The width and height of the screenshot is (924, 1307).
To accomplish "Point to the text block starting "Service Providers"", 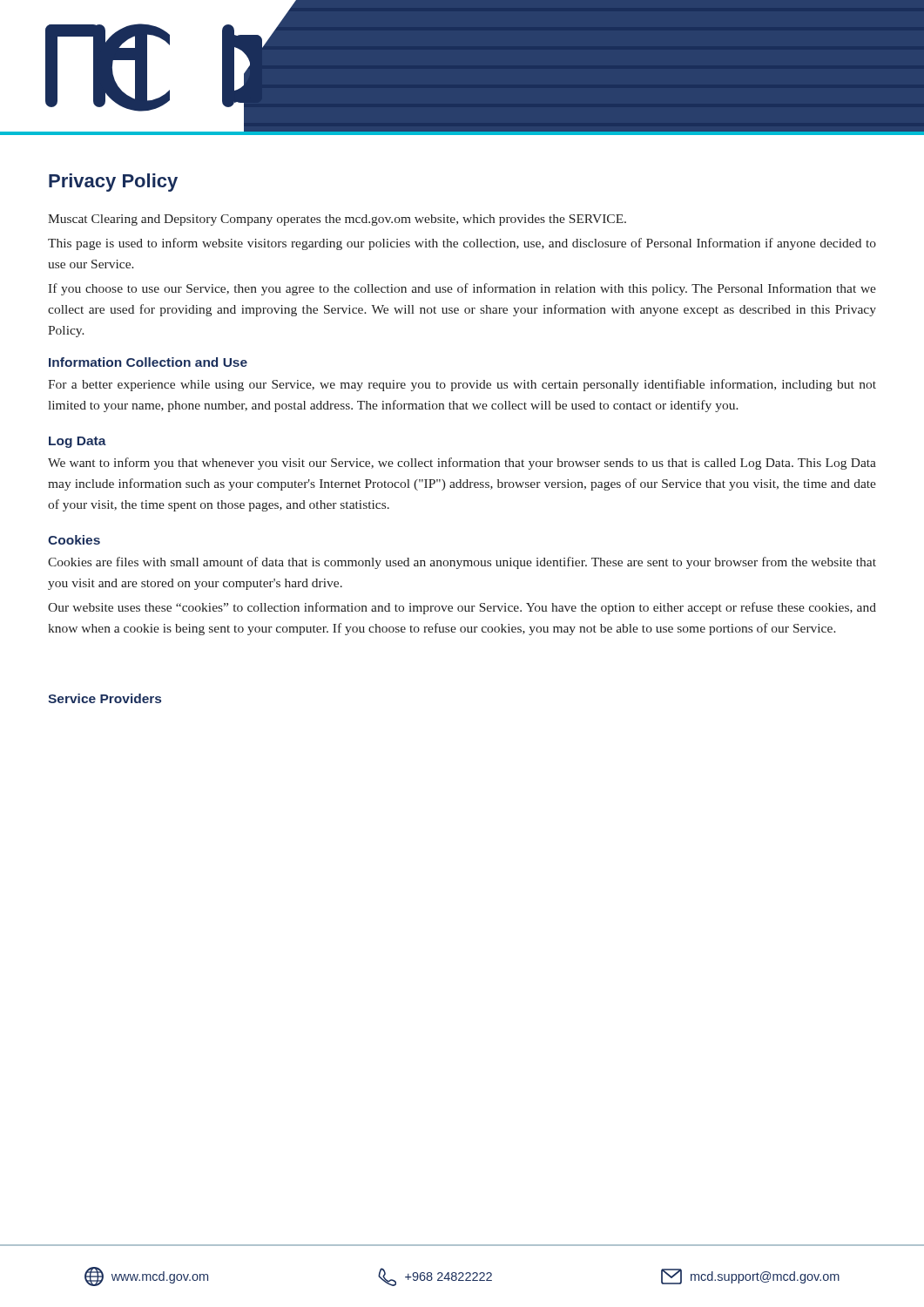I will tap(105, 699).
